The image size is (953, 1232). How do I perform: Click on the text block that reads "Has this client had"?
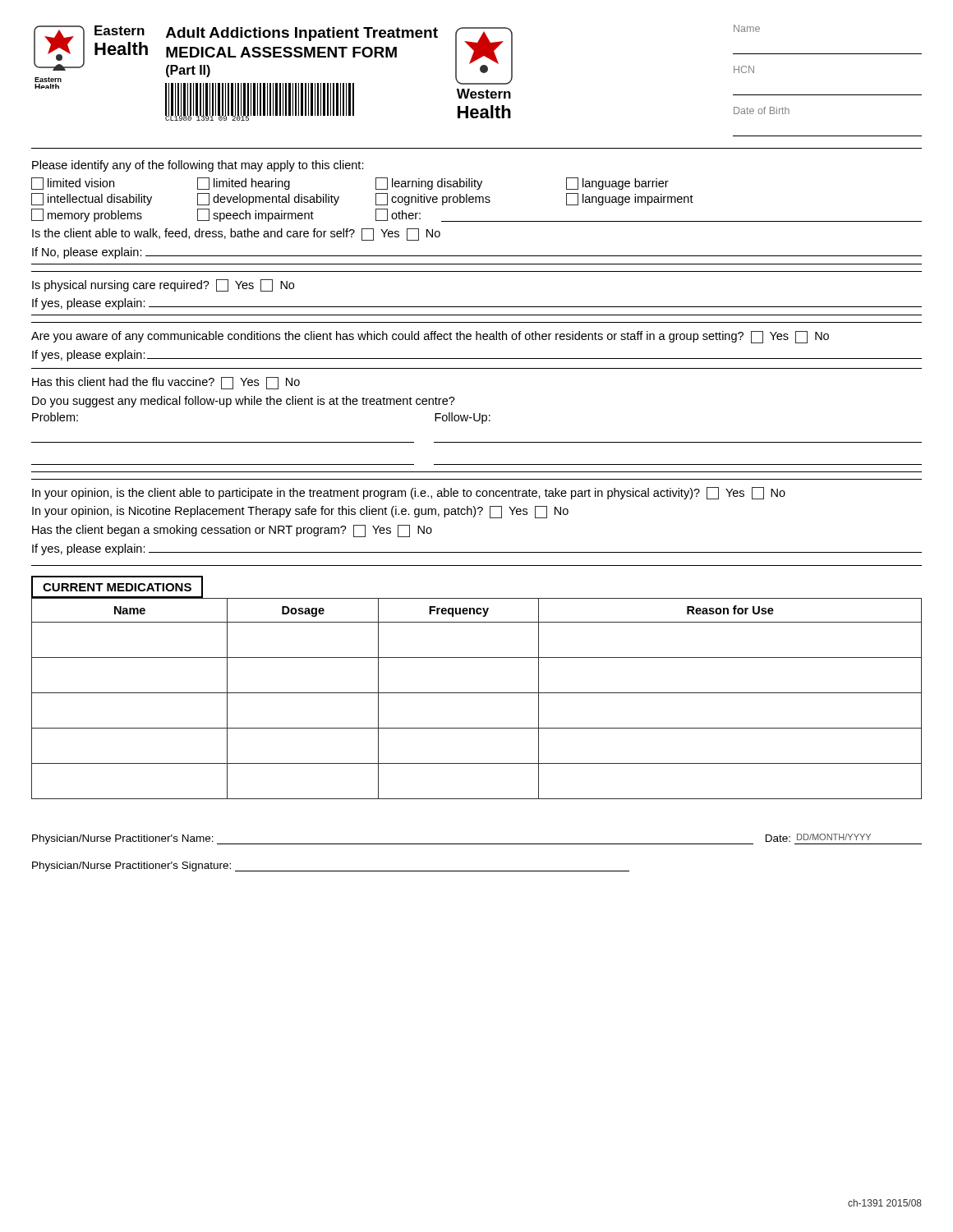coord(166,382)
